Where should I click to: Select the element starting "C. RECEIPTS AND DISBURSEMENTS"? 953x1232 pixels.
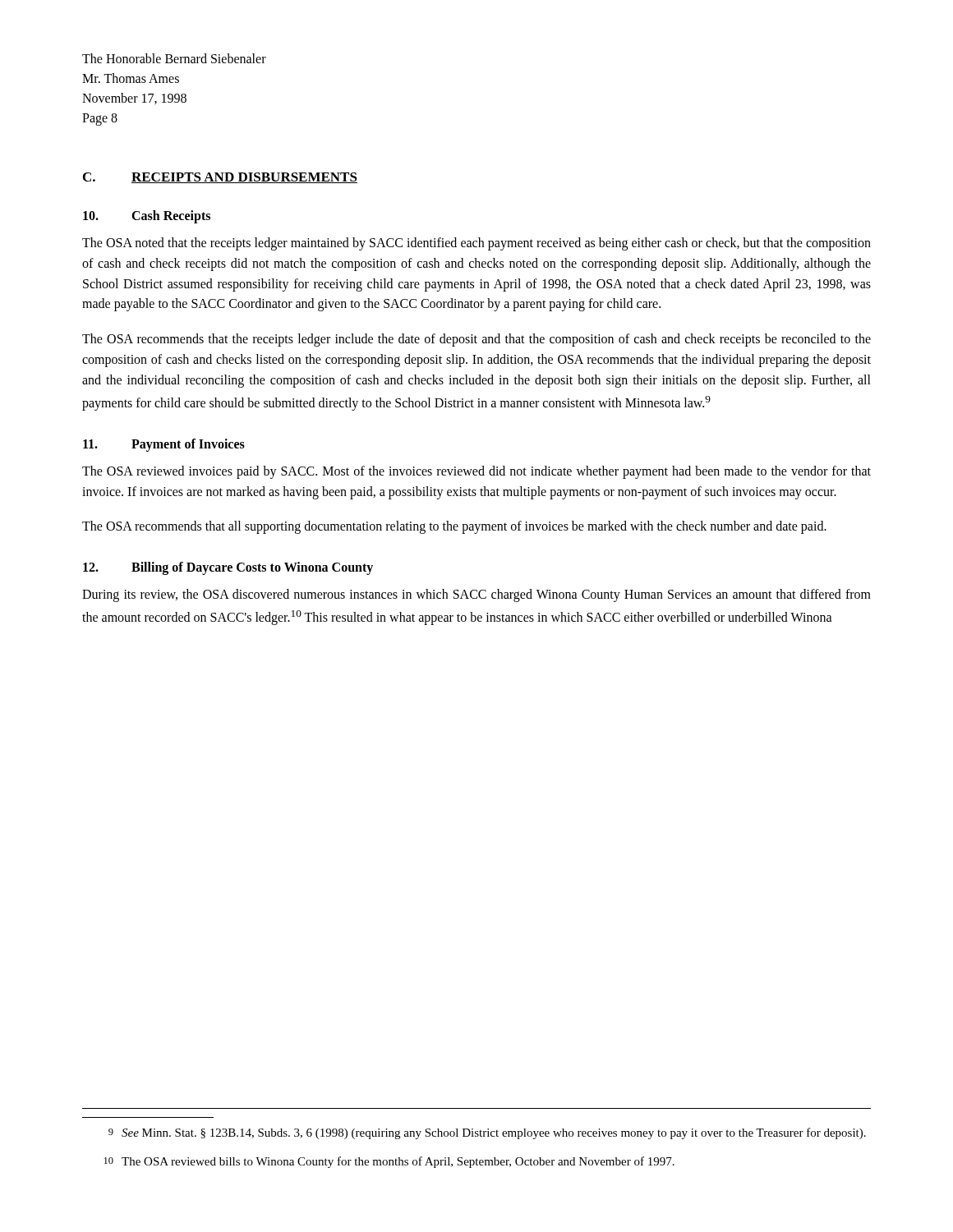(x=220, y=177)
